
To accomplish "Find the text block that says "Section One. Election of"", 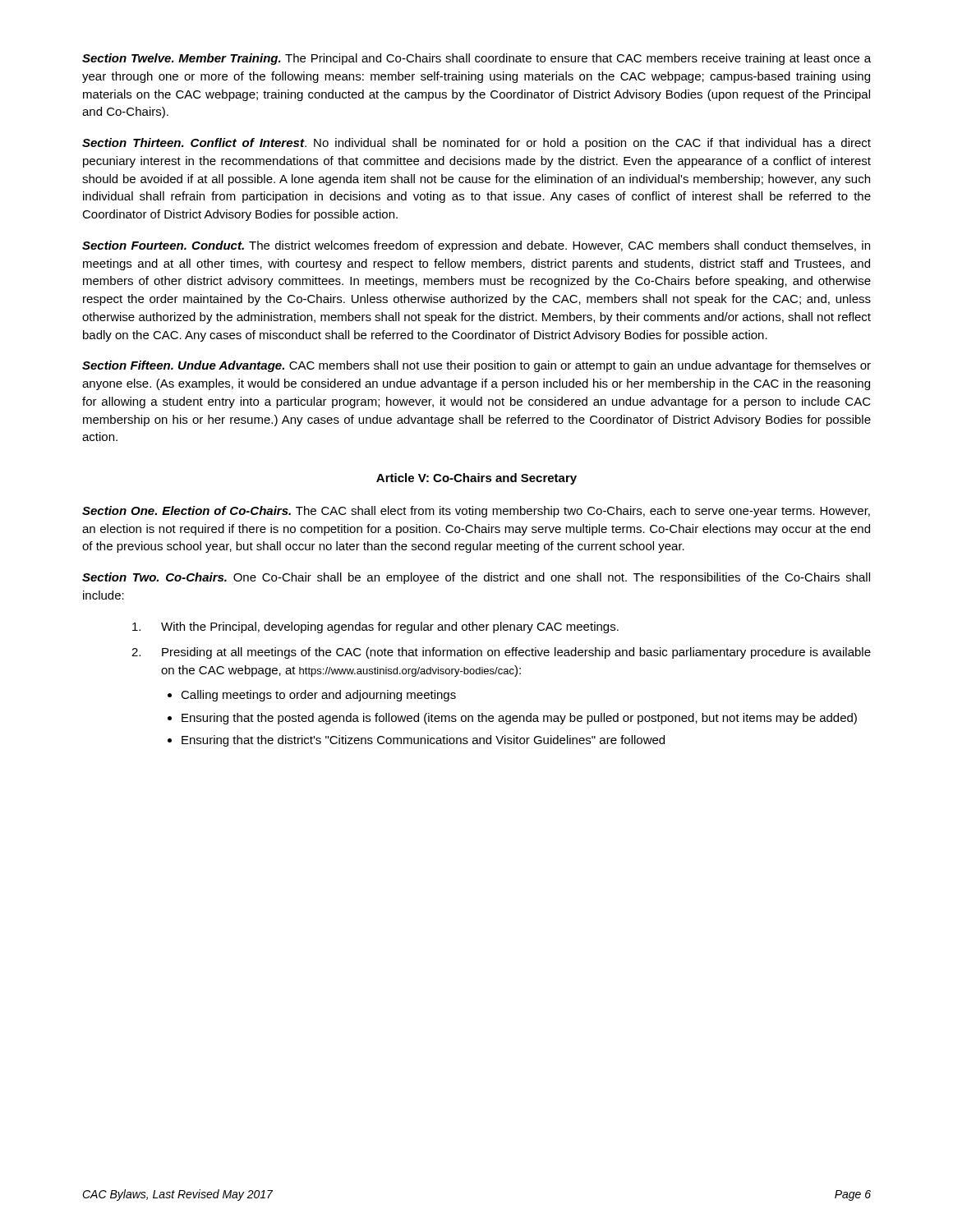I will [476, 528].
